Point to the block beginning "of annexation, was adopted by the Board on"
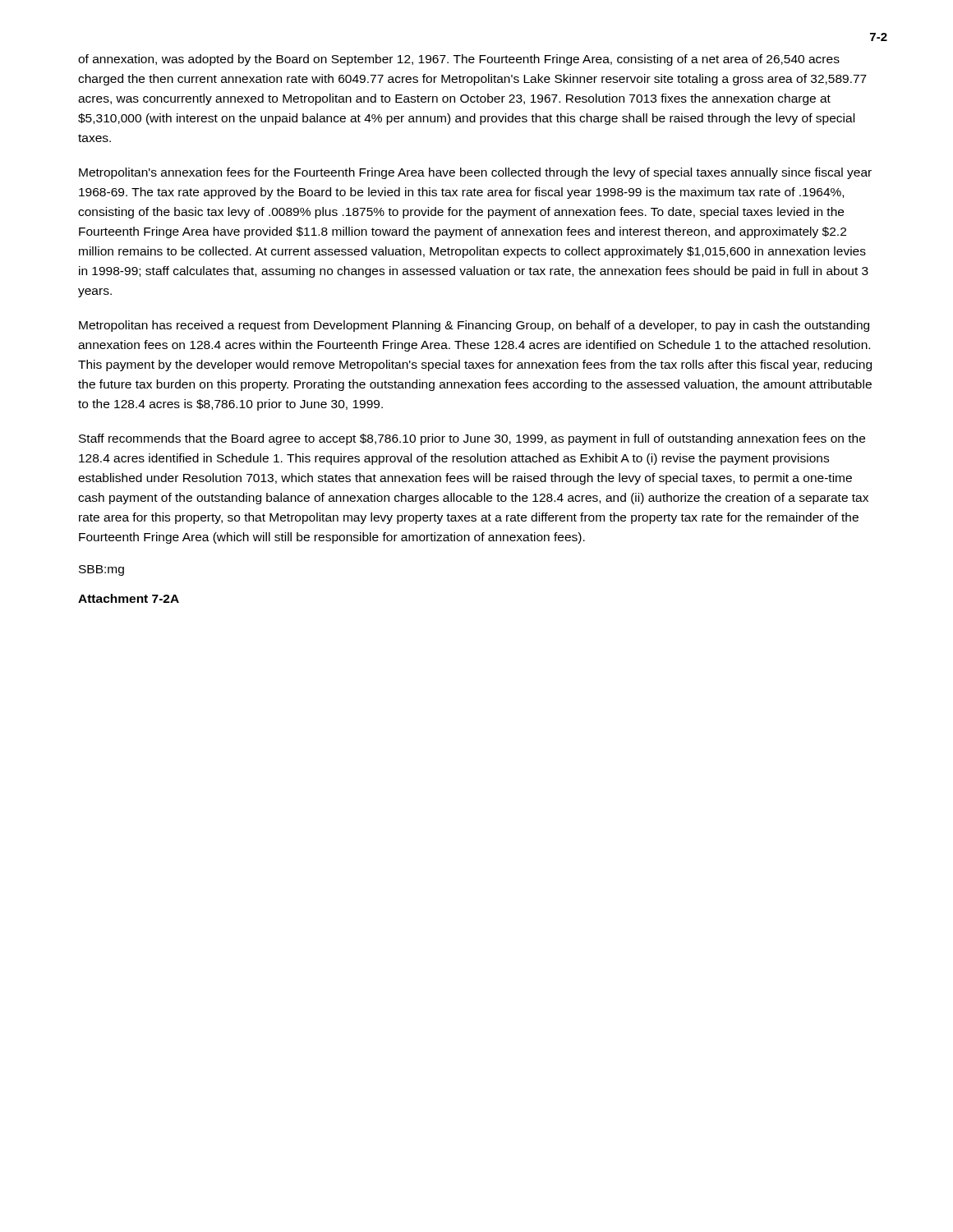Screen dimensions: 1232x953 (x=472, y=98)
